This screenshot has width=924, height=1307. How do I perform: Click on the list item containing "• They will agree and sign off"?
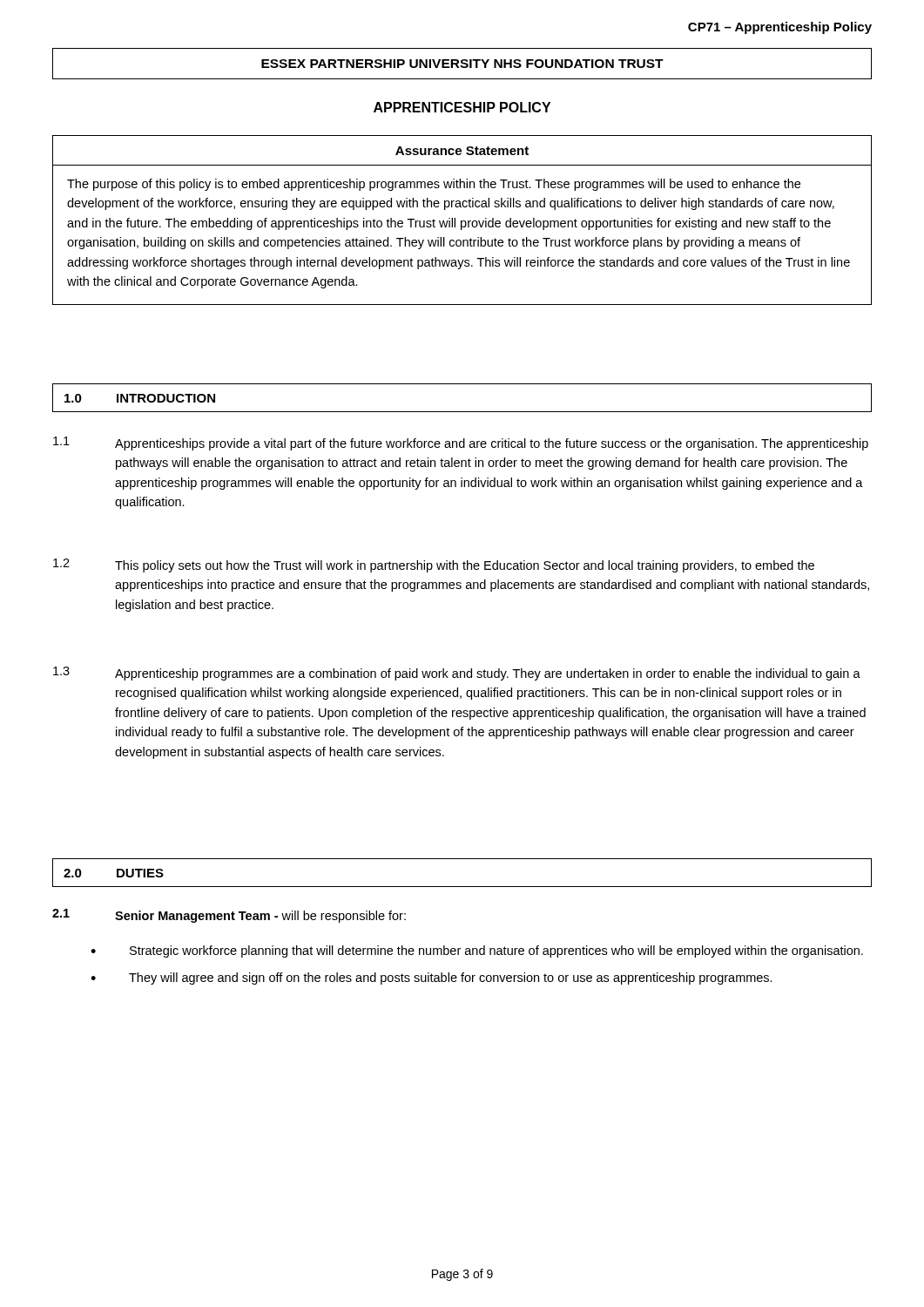click(413, 979)
